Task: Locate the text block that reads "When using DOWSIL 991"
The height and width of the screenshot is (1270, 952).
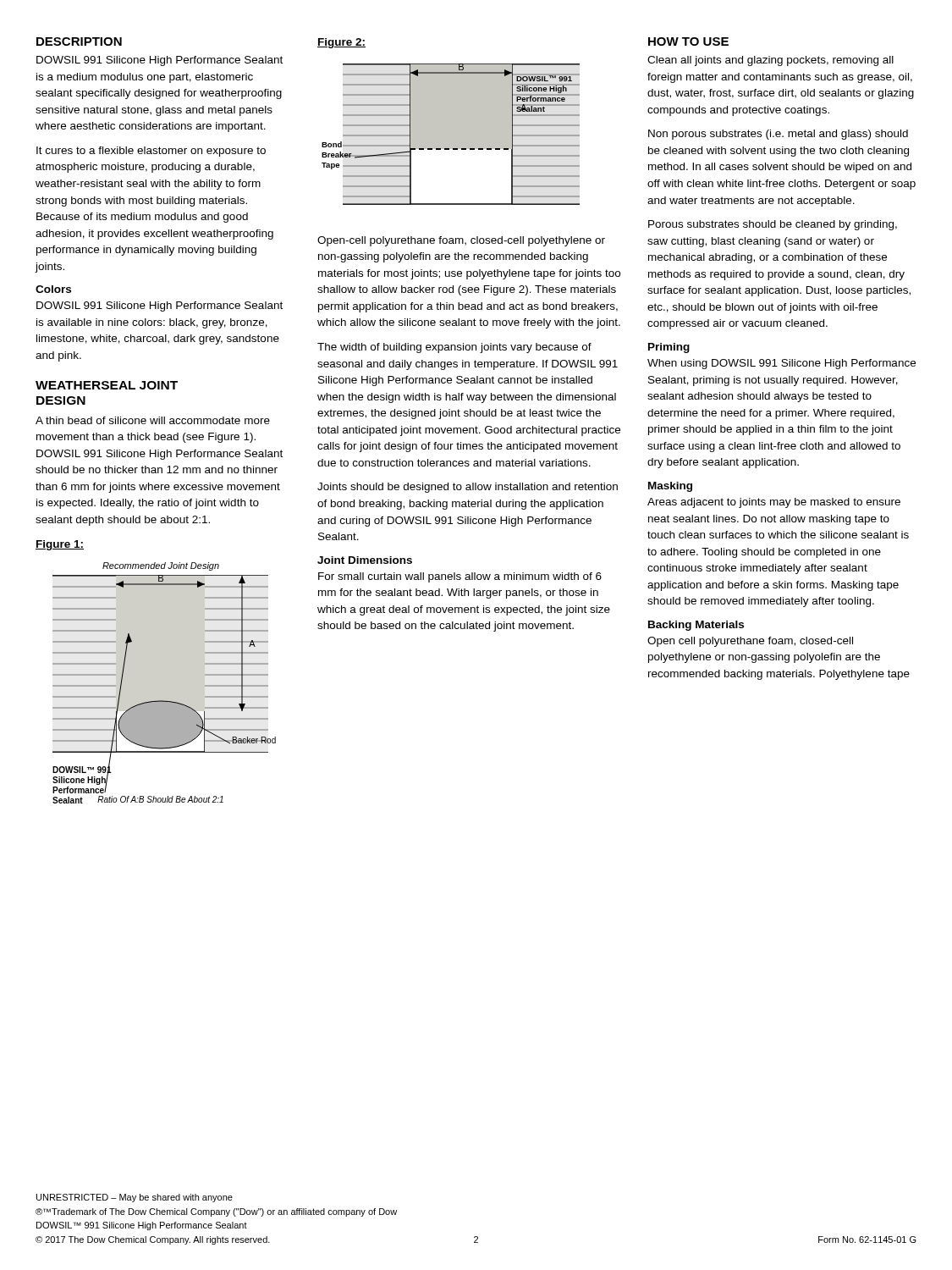Action: (x=782, y=413)
